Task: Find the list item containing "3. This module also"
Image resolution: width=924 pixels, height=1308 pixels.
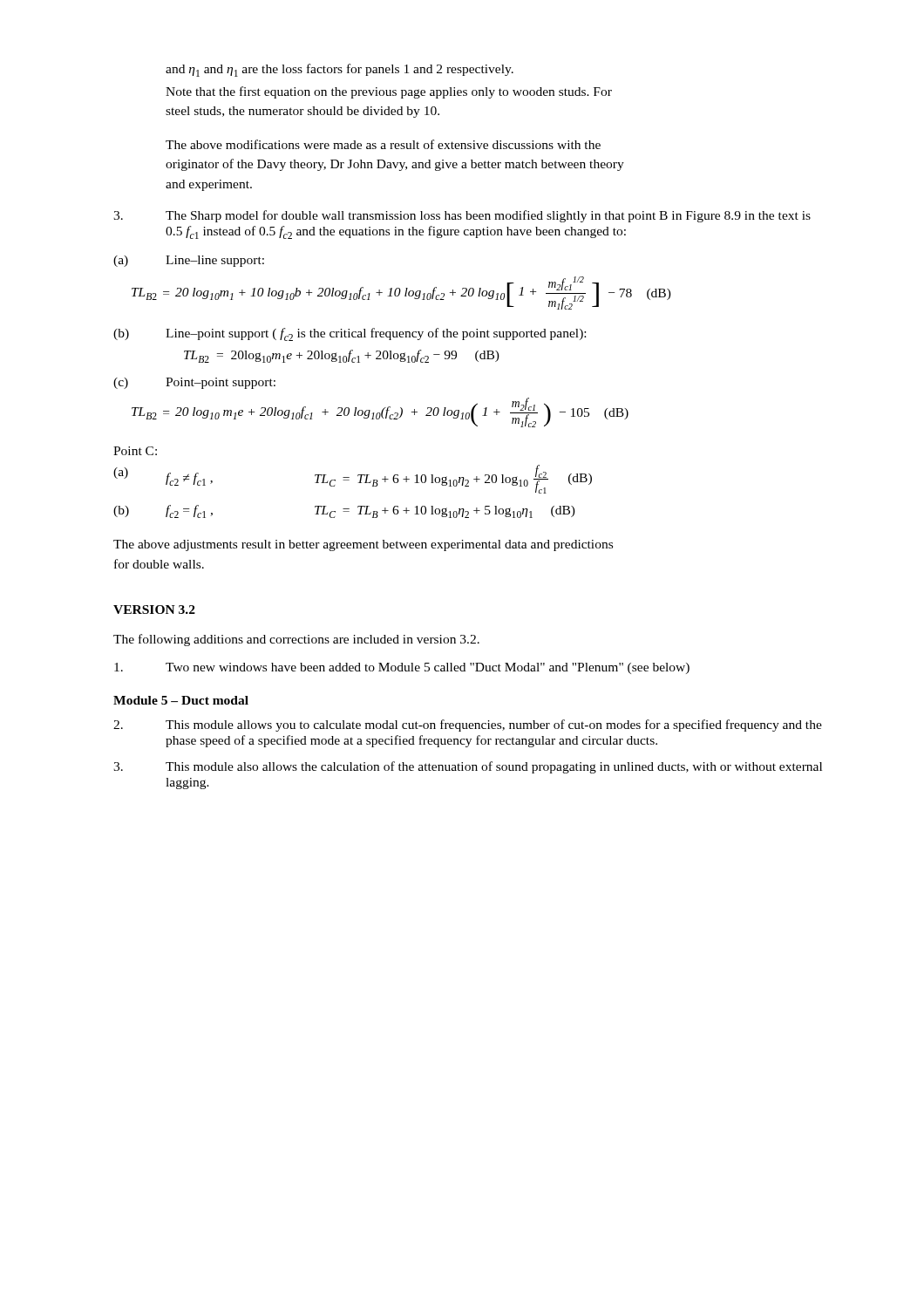Action: tap(479, 775)
